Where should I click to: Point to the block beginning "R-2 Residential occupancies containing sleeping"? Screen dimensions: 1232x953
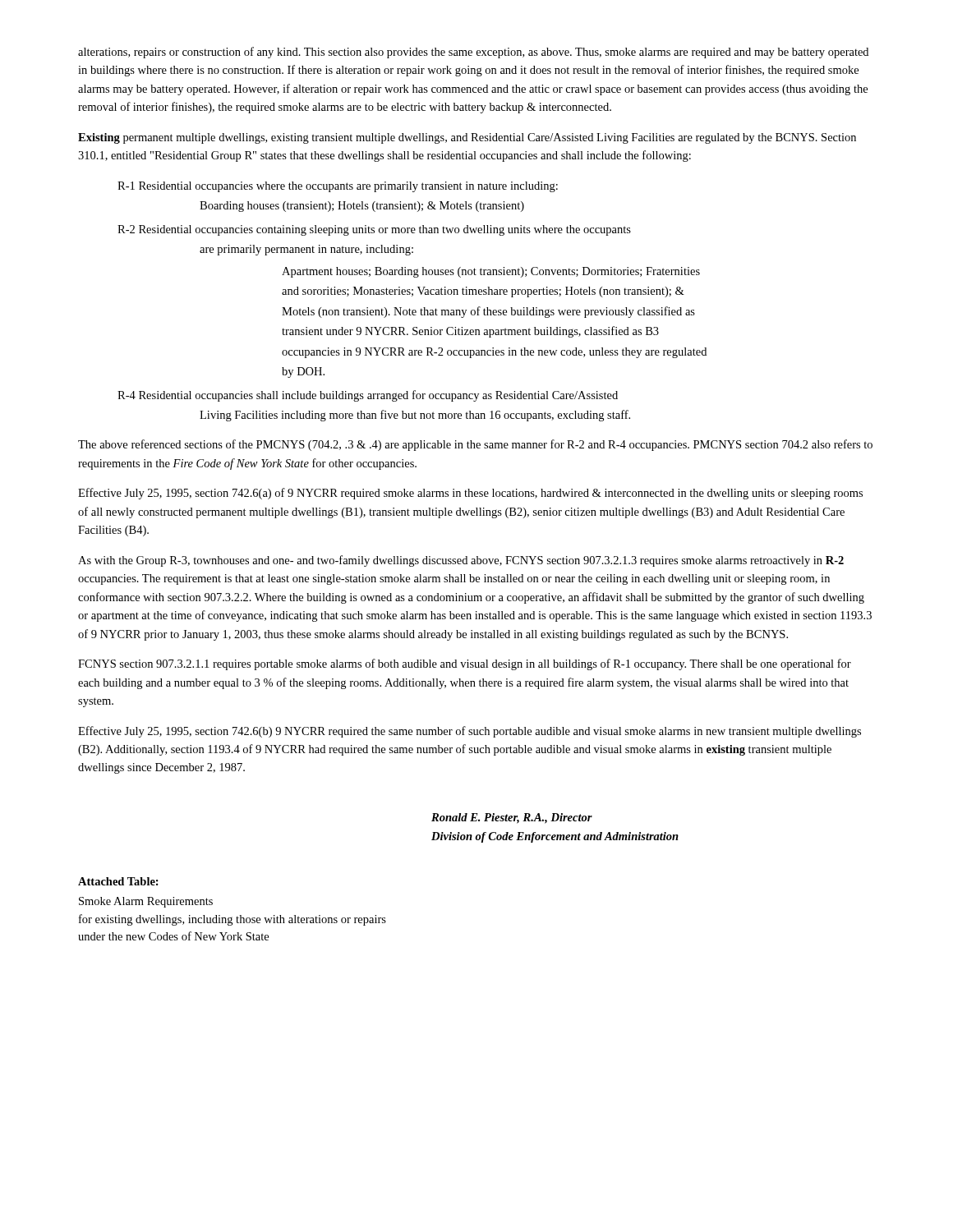(x=496, y=300)
